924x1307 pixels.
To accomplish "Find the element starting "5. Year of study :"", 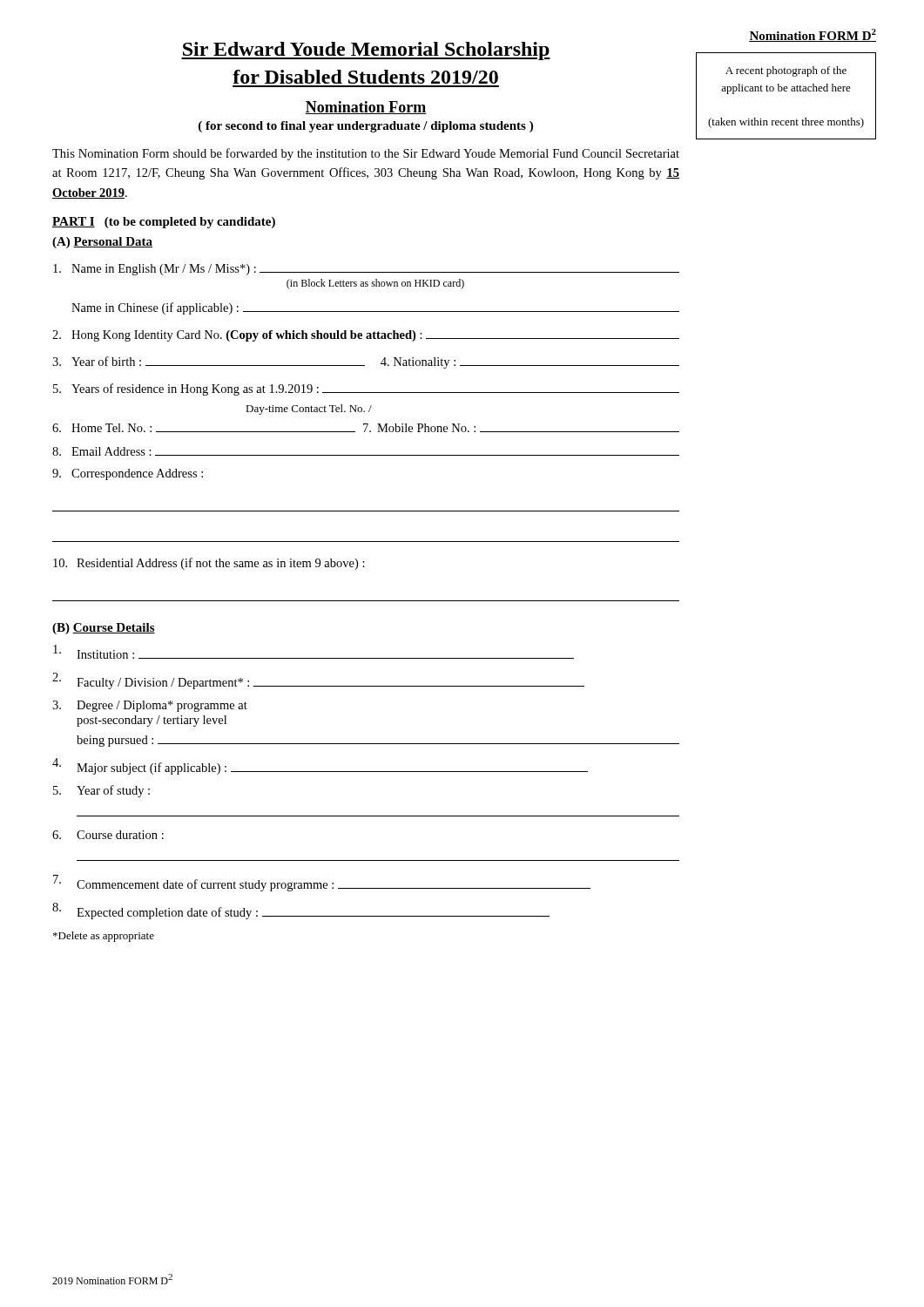I will [x=101, y=791].
